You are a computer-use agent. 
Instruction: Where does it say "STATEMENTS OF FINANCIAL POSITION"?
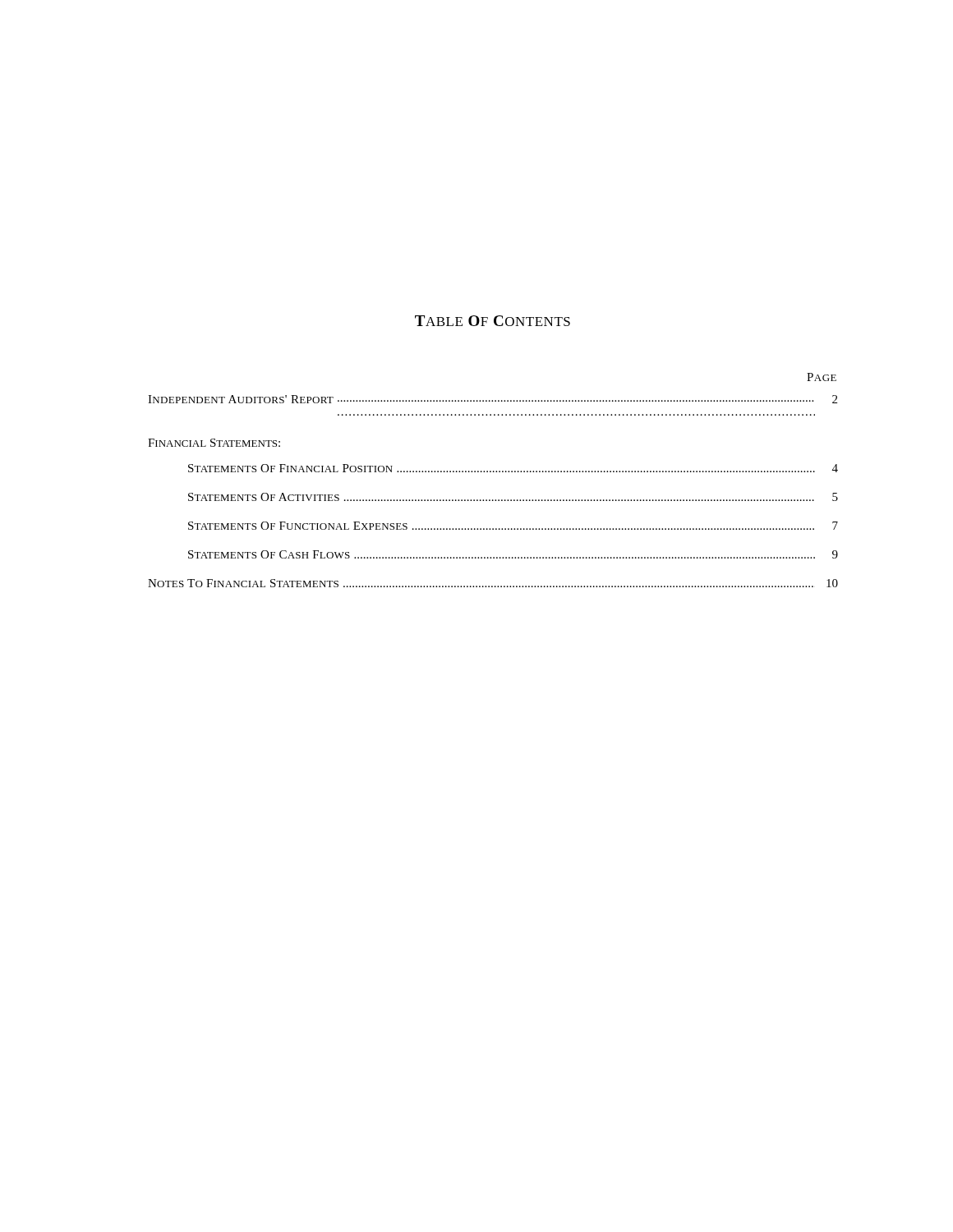[513, 469]
